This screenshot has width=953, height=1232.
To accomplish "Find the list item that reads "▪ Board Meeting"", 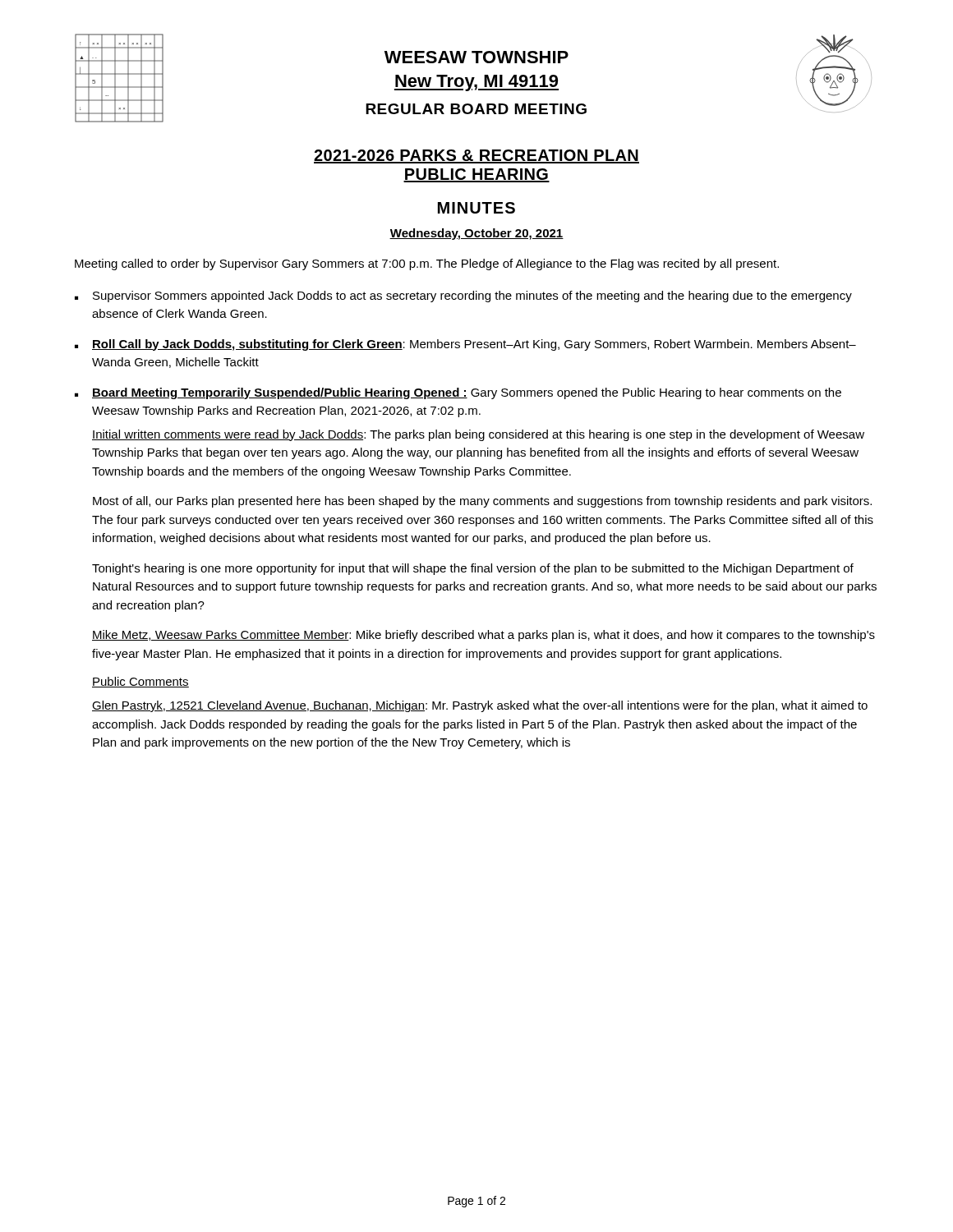I will 476,402.
